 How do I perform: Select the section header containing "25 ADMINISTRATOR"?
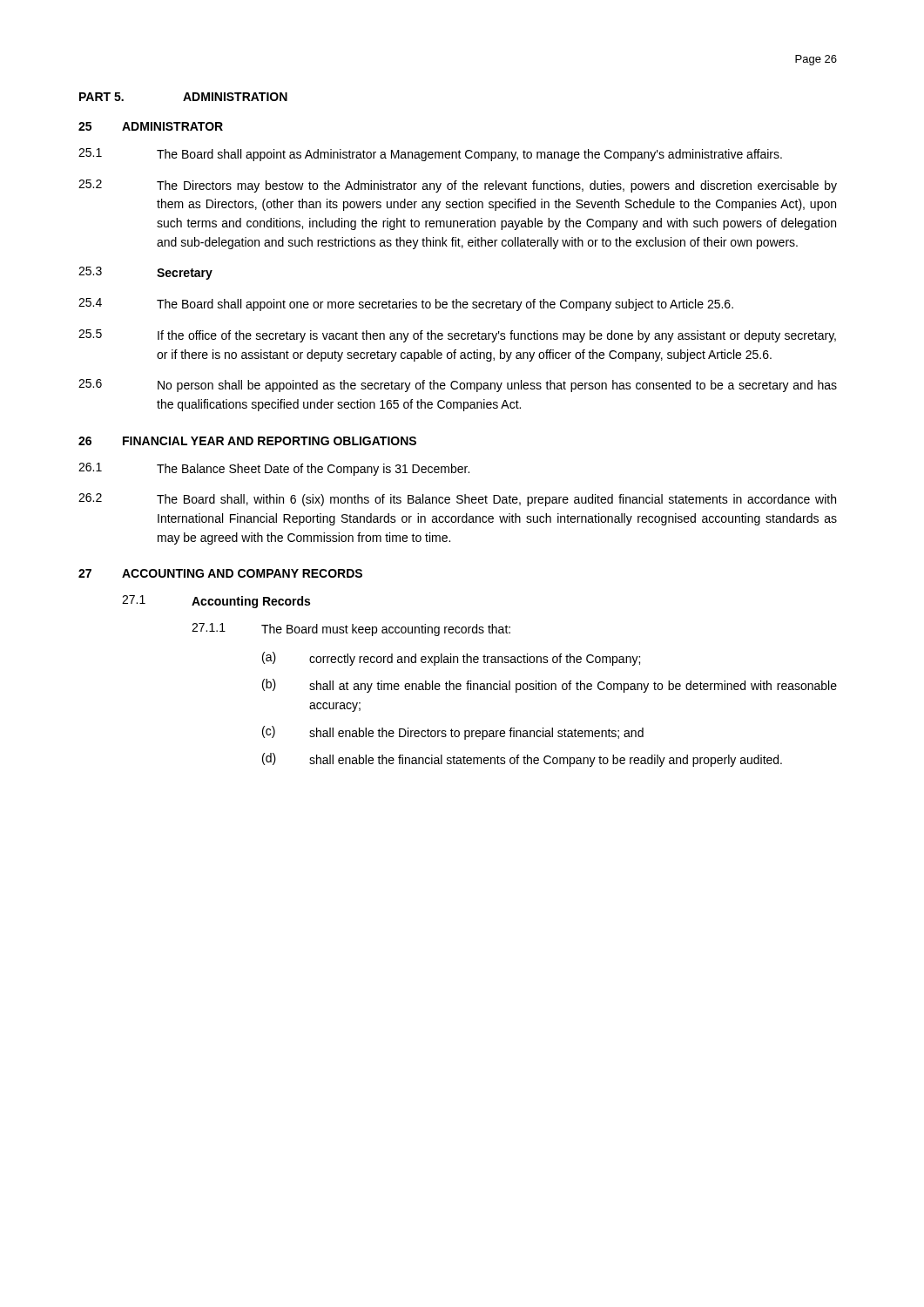pyautogui.click(x=151, y=126)
